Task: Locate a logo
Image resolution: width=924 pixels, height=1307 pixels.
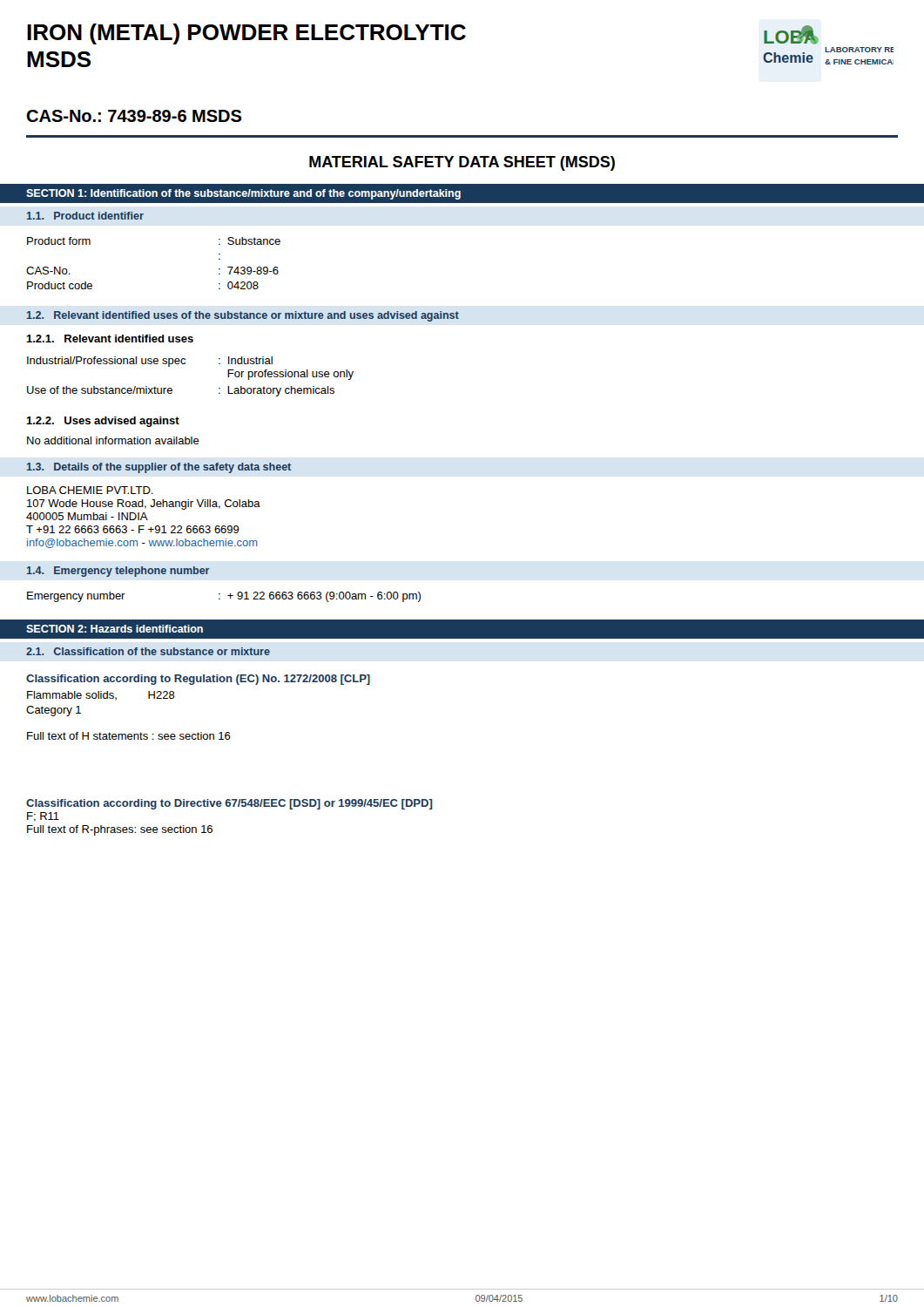Action: coord(828,58)
